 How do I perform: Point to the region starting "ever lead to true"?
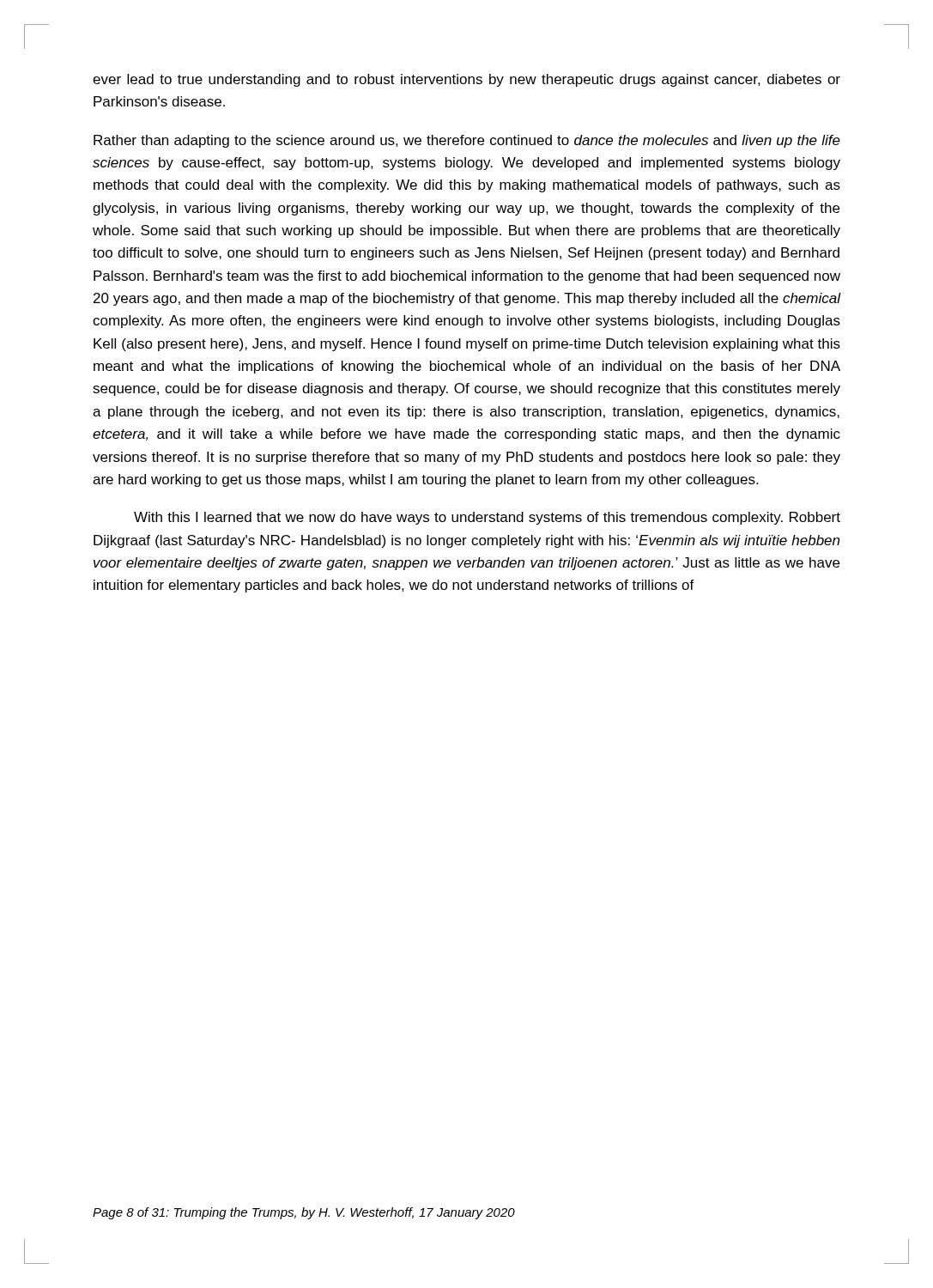pos(466,91)
